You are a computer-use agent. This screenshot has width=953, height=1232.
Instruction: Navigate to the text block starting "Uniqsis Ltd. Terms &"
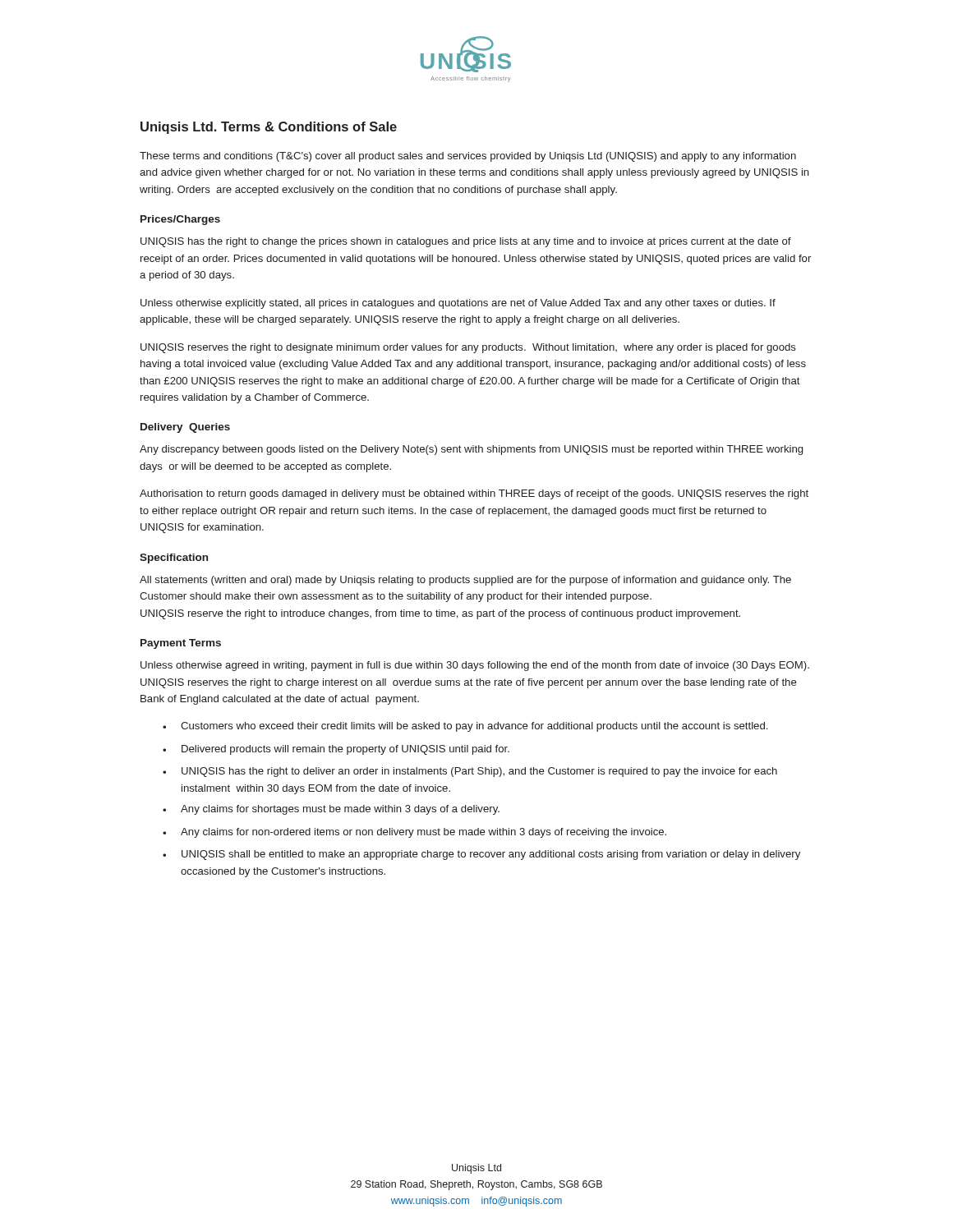[x=268, y=127]
